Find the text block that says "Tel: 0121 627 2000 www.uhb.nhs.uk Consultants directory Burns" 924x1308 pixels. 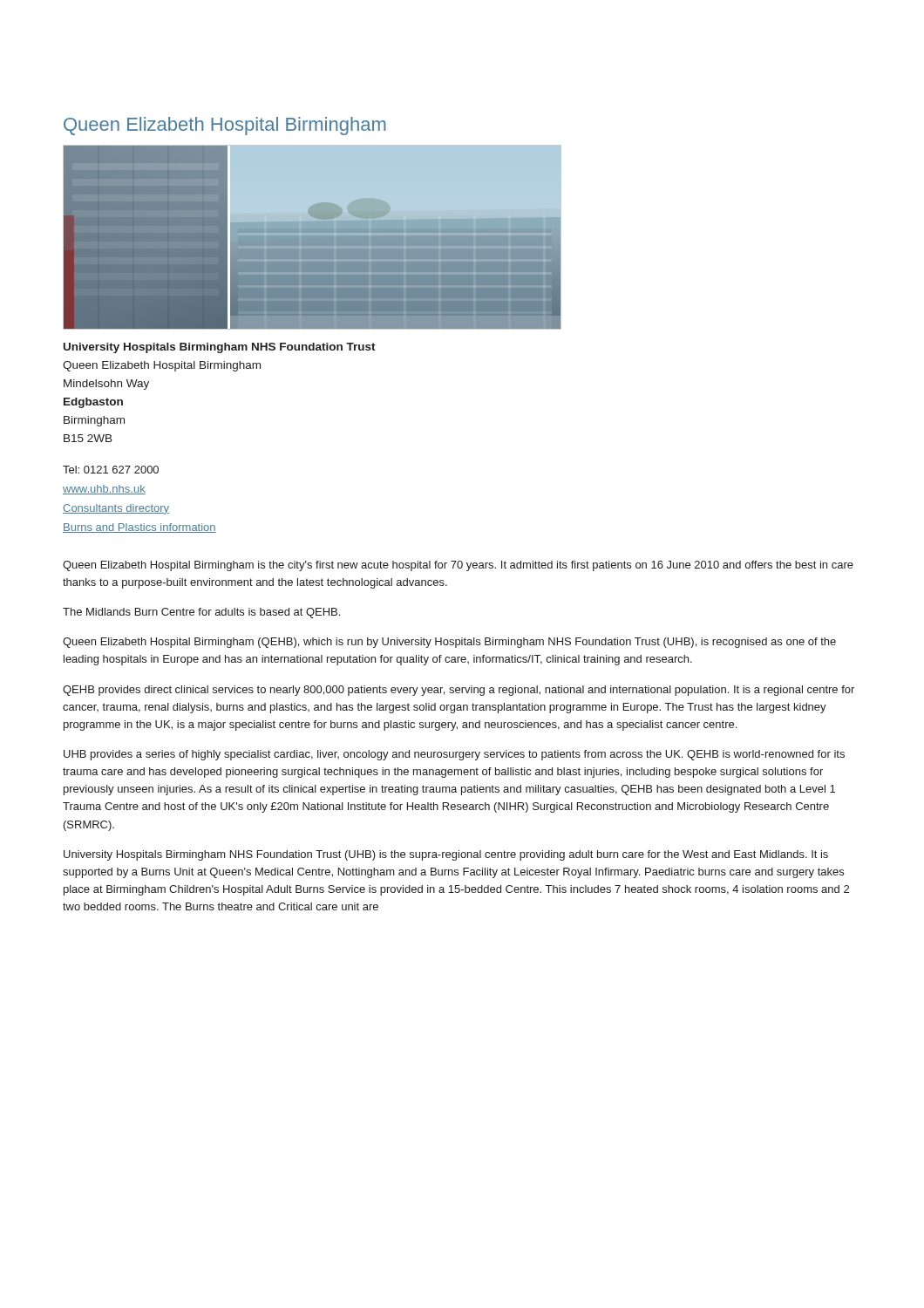coord(139,498)
